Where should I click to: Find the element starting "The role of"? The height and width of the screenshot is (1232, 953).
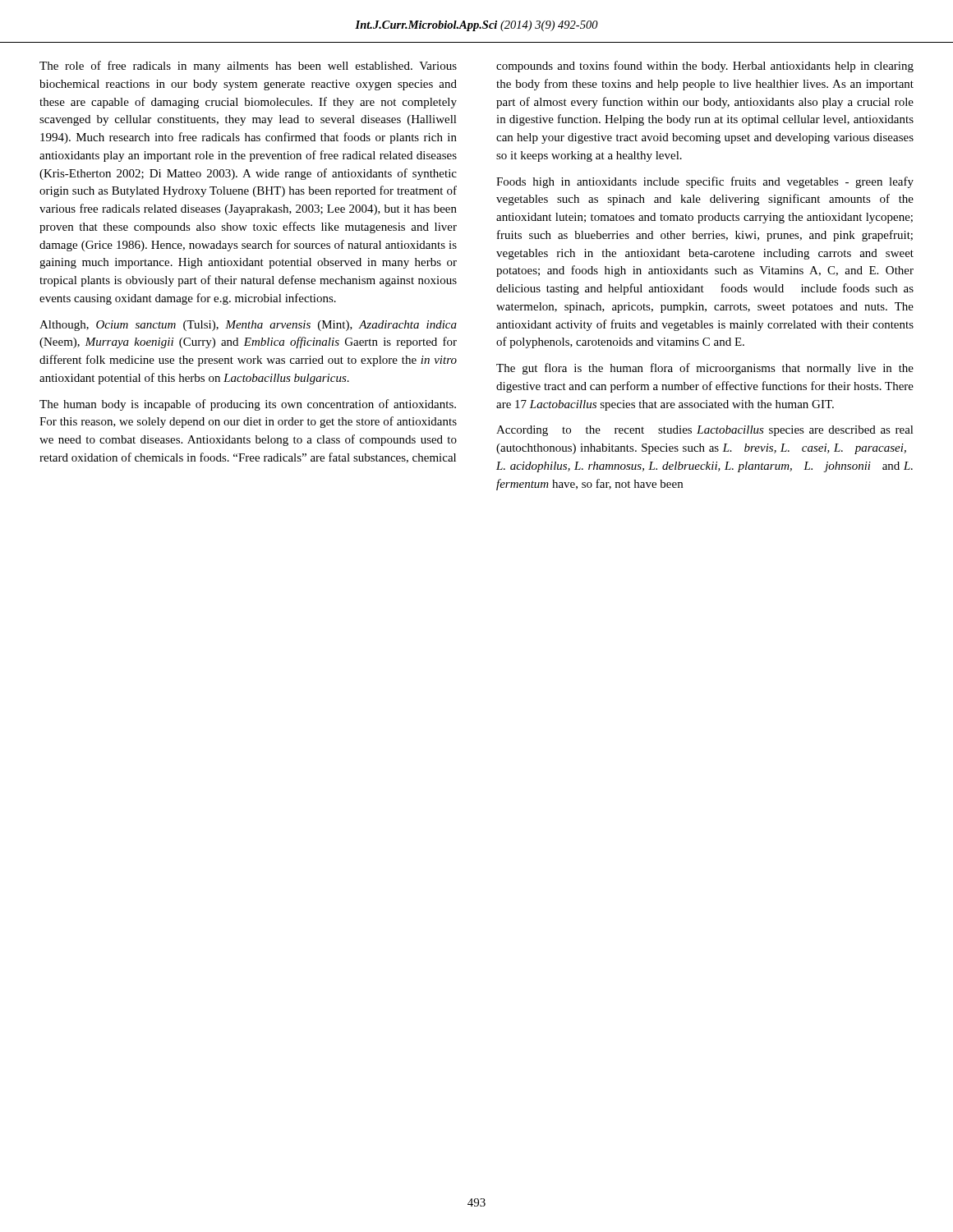248,182
